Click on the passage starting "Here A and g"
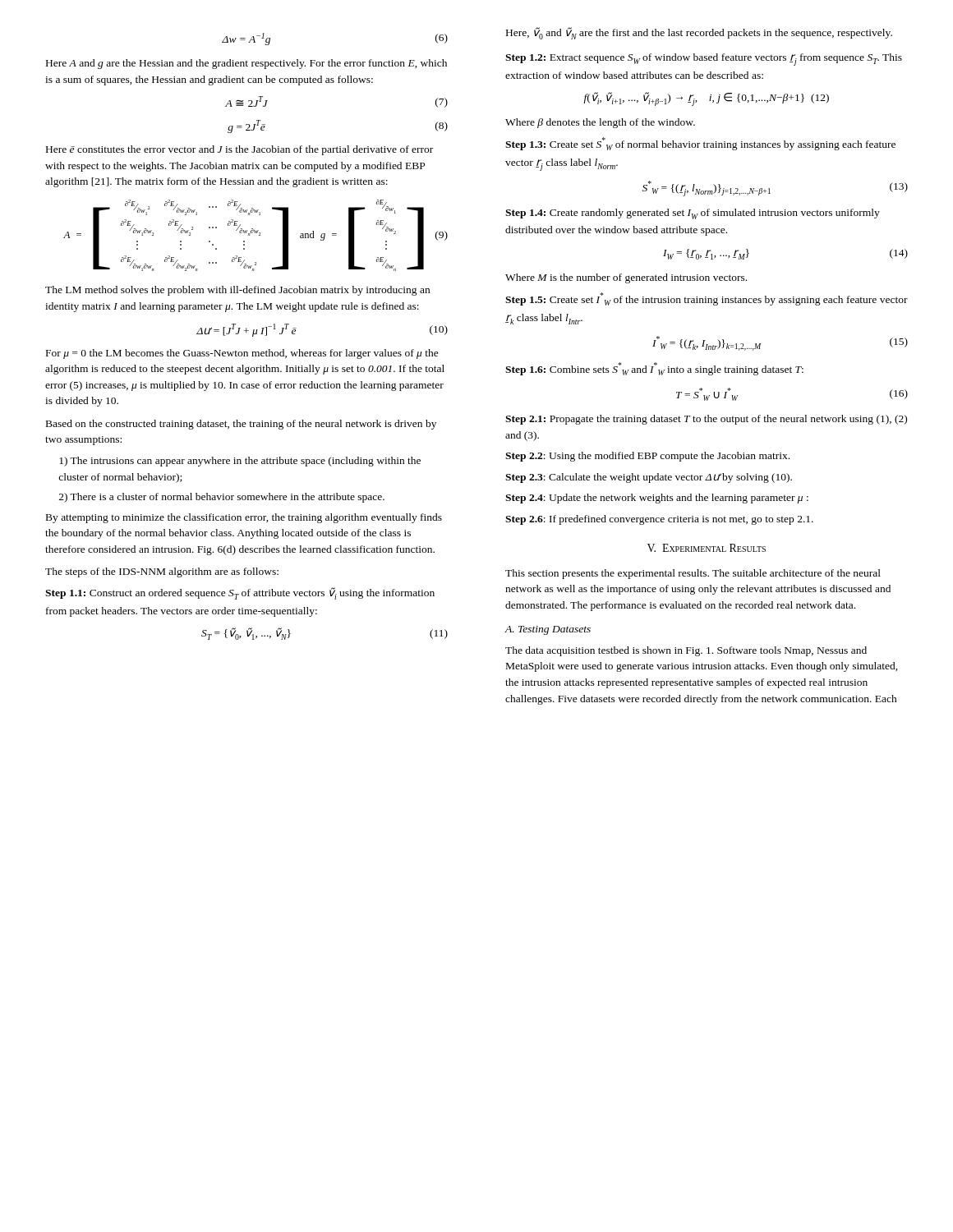Screen dimensions: 1232x953 tap(246, 71)
